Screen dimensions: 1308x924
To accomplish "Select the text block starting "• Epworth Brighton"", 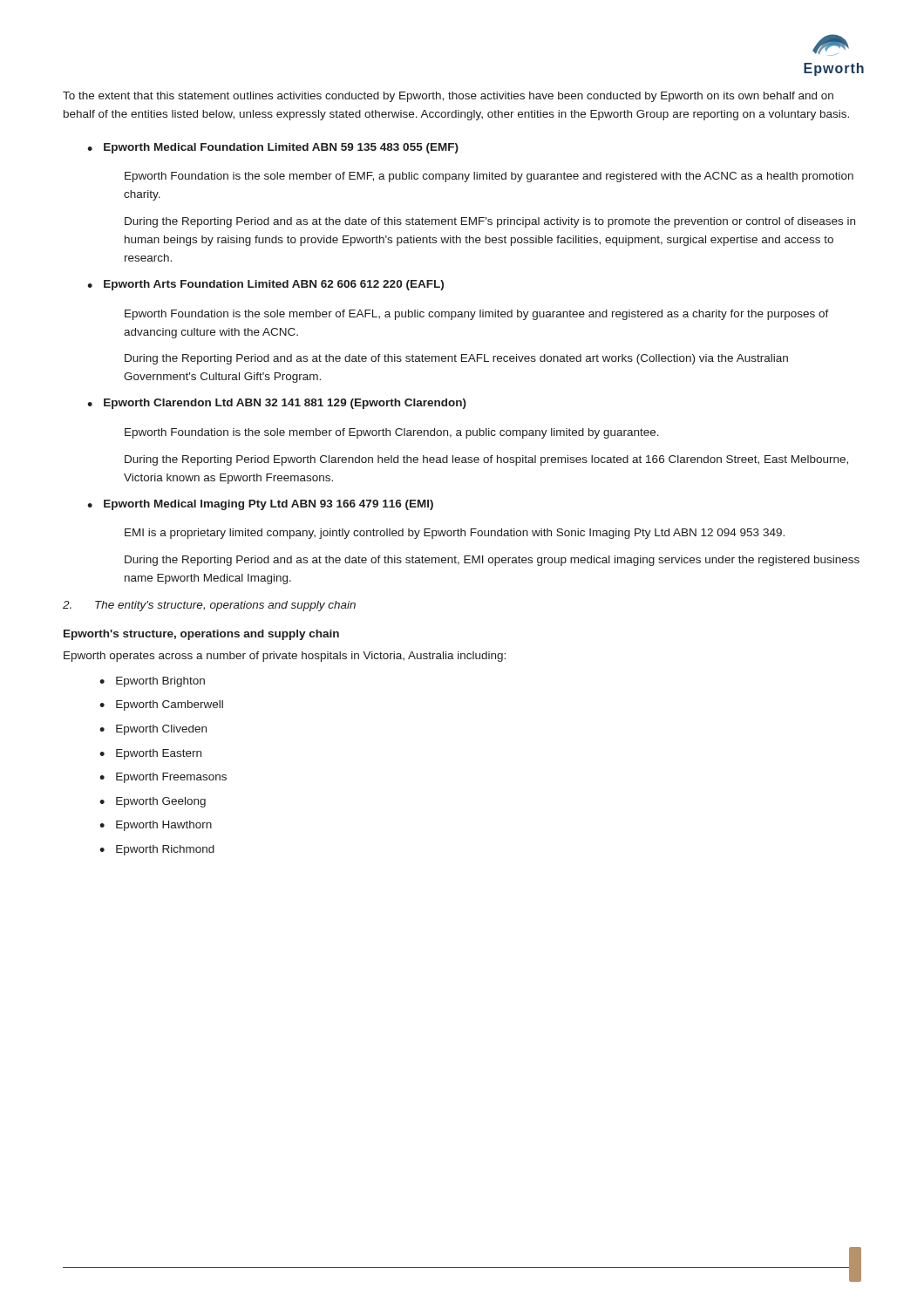I will (x=152, y=682).
